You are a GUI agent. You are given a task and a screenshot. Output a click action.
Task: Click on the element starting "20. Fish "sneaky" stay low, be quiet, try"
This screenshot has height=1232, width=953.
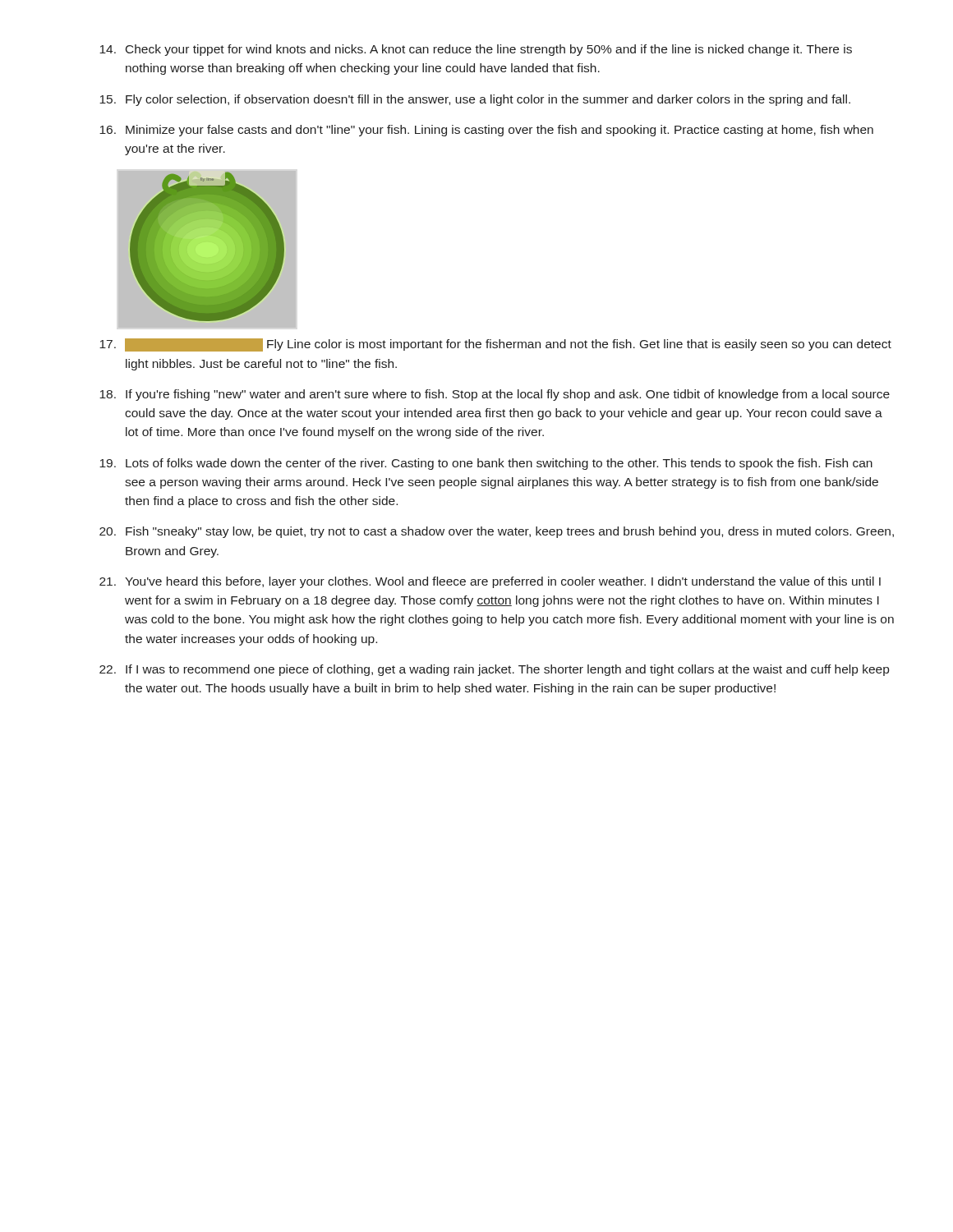(x=485, y=541)
